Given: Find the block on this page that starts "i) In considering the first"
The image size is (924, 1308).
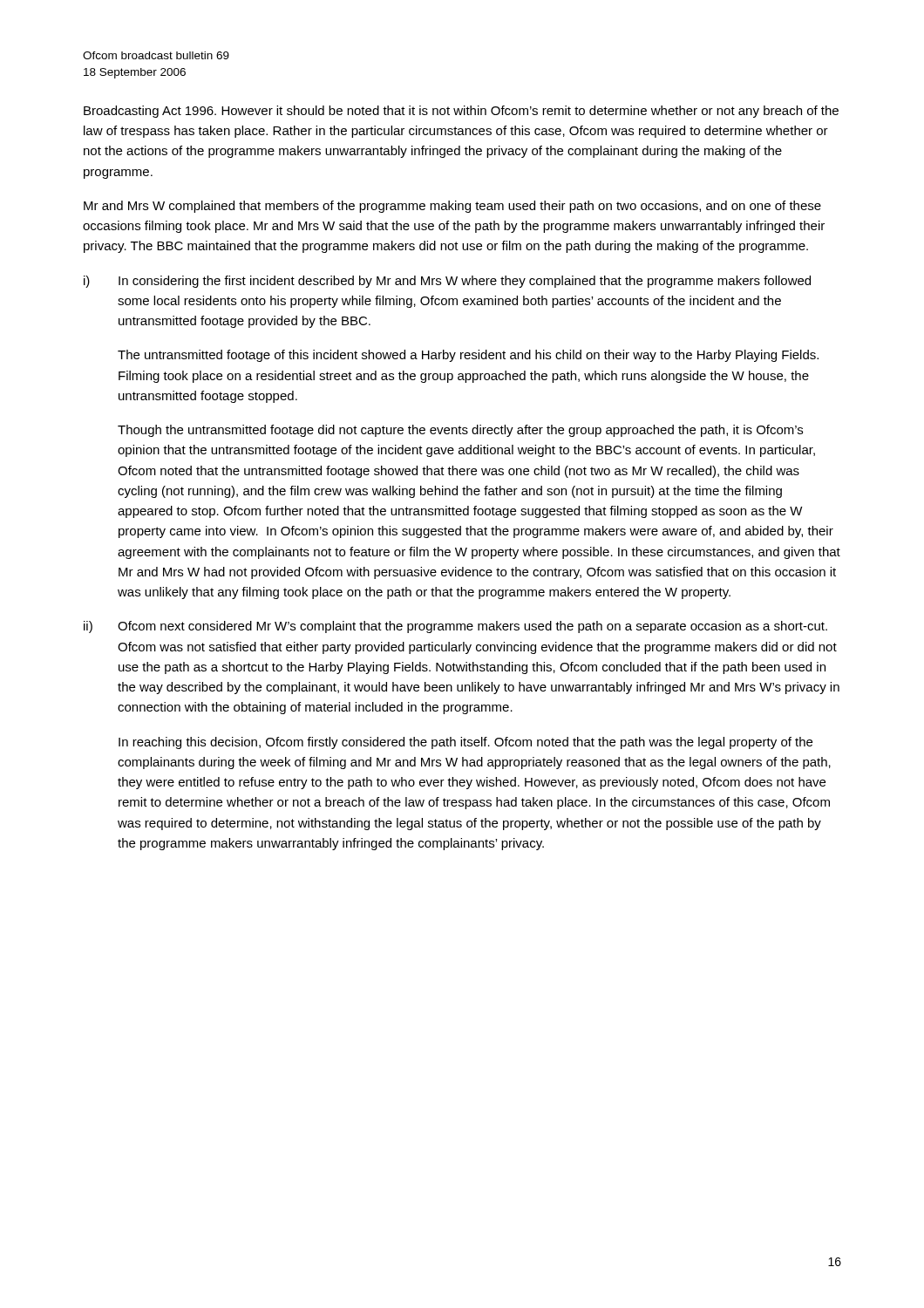Looking at the screenshot, I should click(462, 300).
